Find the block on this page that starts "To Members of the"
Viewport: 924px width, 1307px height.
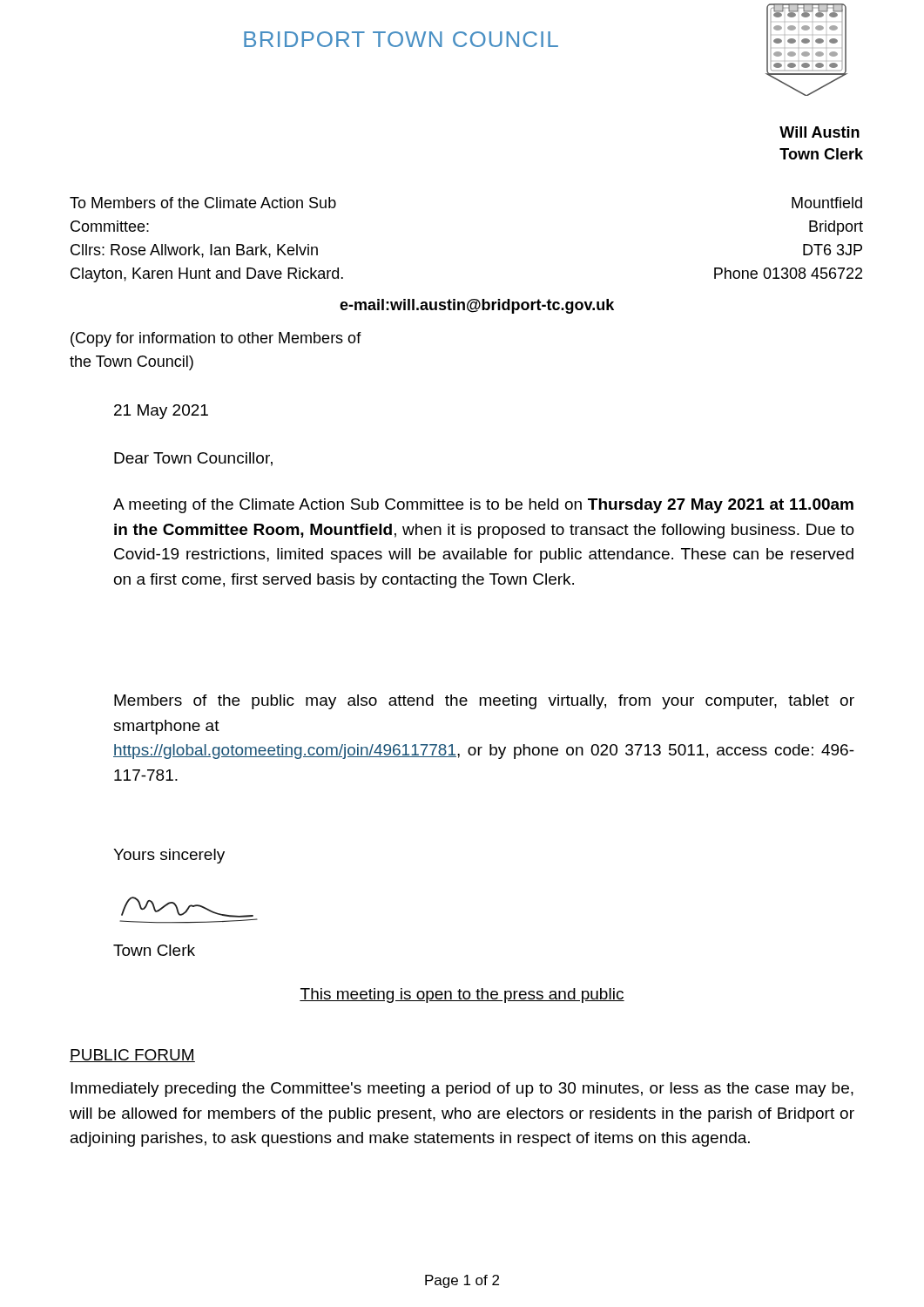(x=207, y=238)
